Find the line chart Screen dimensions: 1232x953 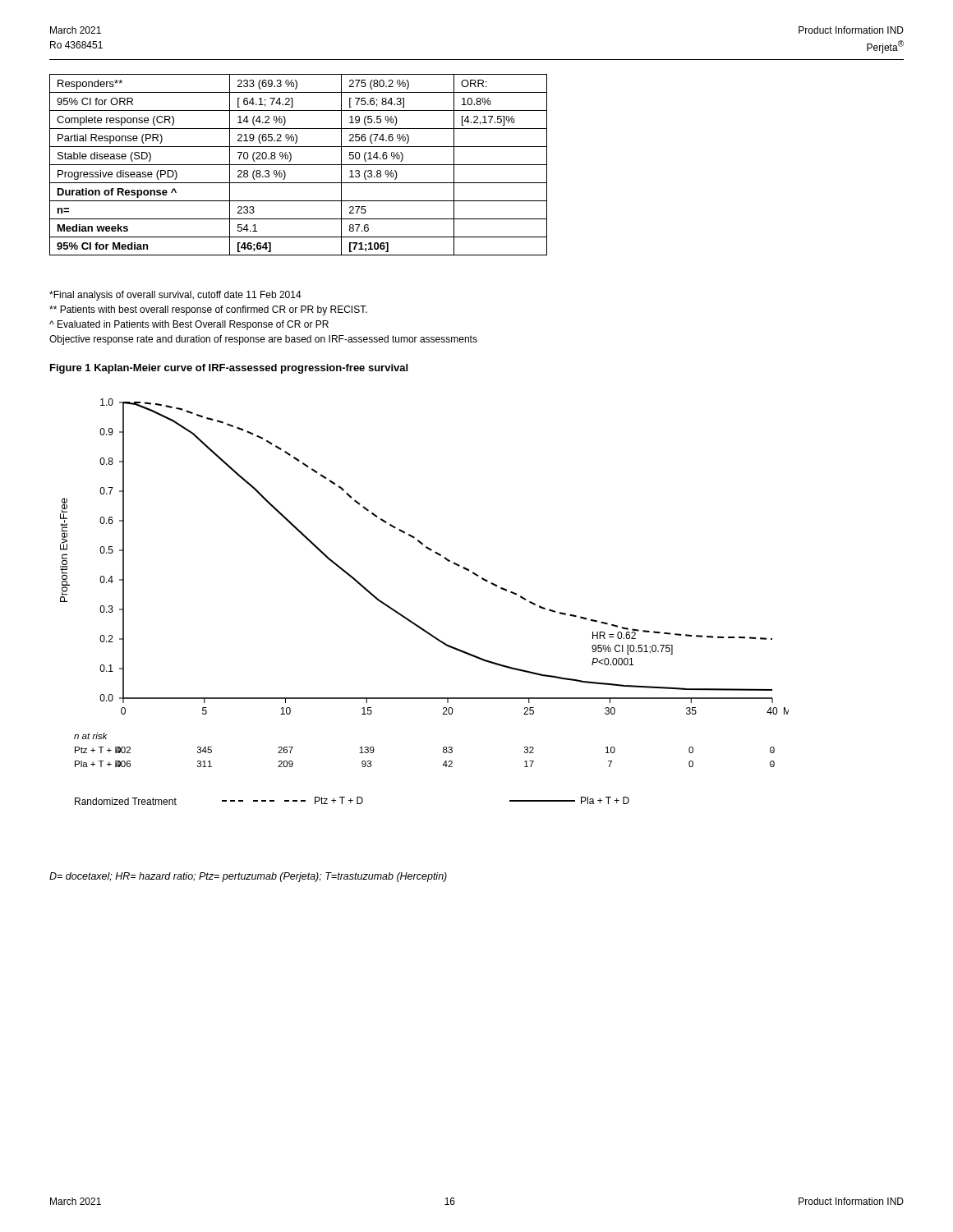[419, 621]
